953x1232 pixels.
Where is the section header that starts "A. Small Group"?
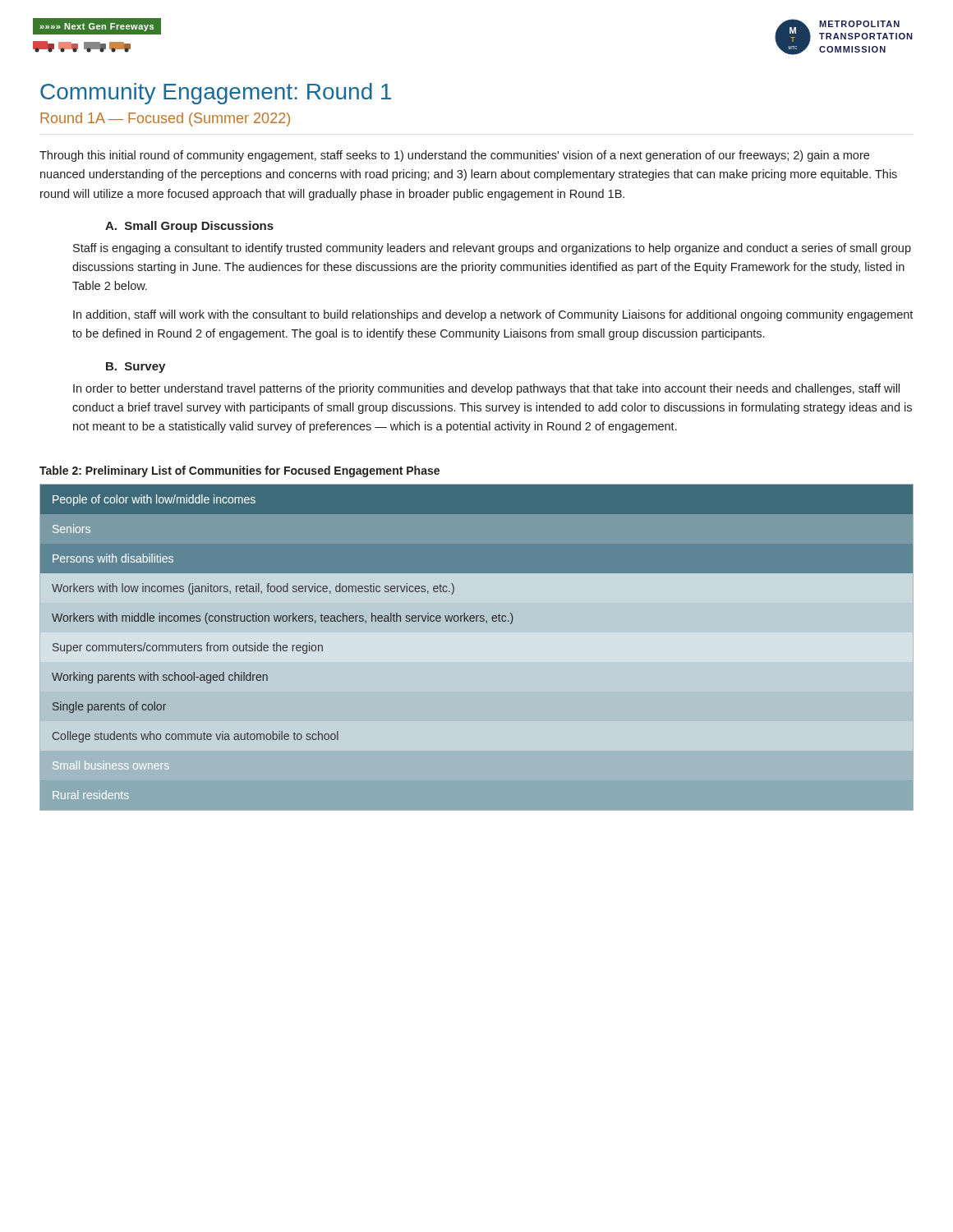point(189,227)
